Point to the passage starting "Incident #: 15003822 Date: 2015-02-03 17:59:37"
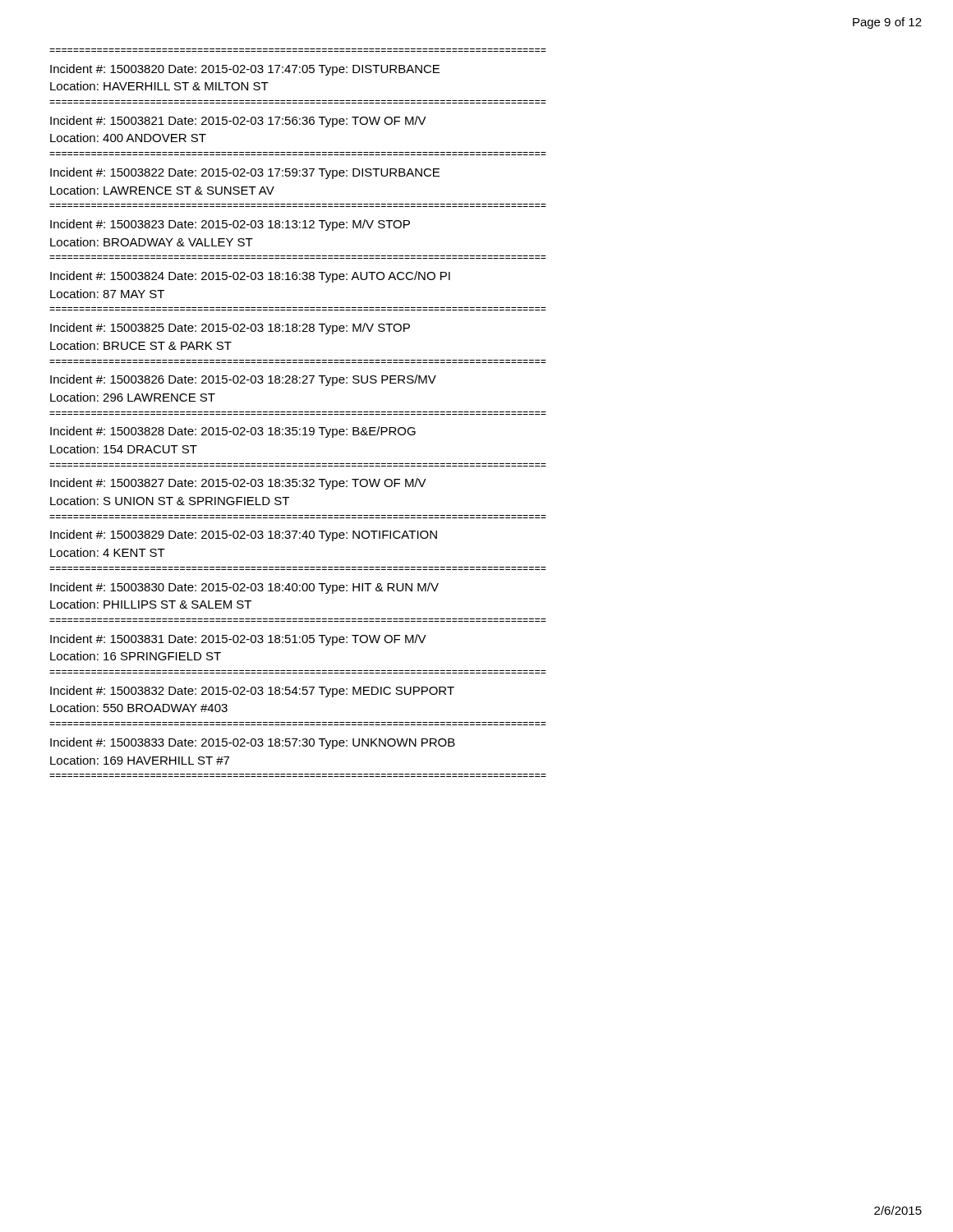 (x=245, y=173)
